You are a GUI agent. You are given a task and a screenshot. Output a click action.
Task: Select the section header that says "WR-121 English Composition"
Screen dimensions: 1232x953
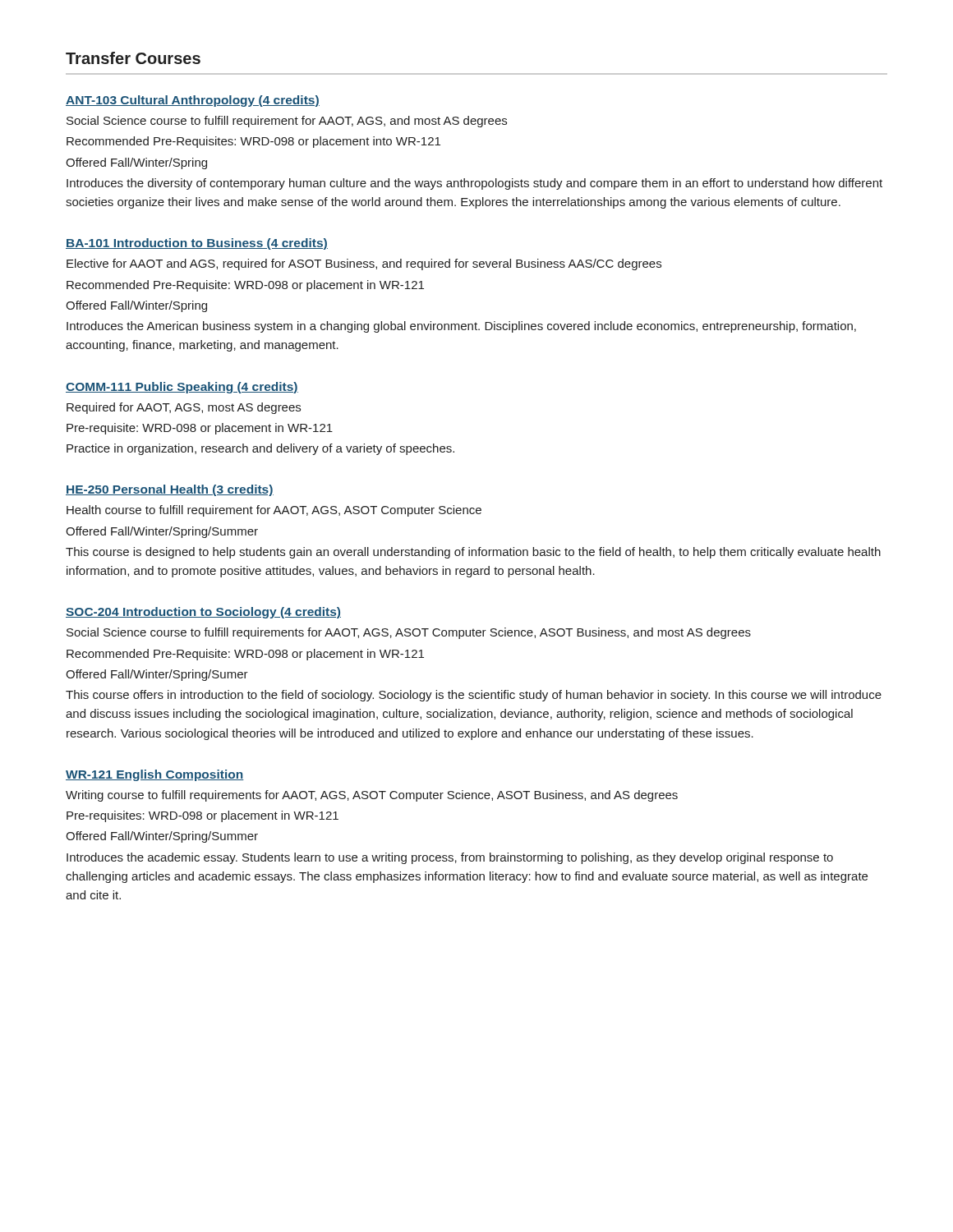pyautogui.click(x=155, y=774)
